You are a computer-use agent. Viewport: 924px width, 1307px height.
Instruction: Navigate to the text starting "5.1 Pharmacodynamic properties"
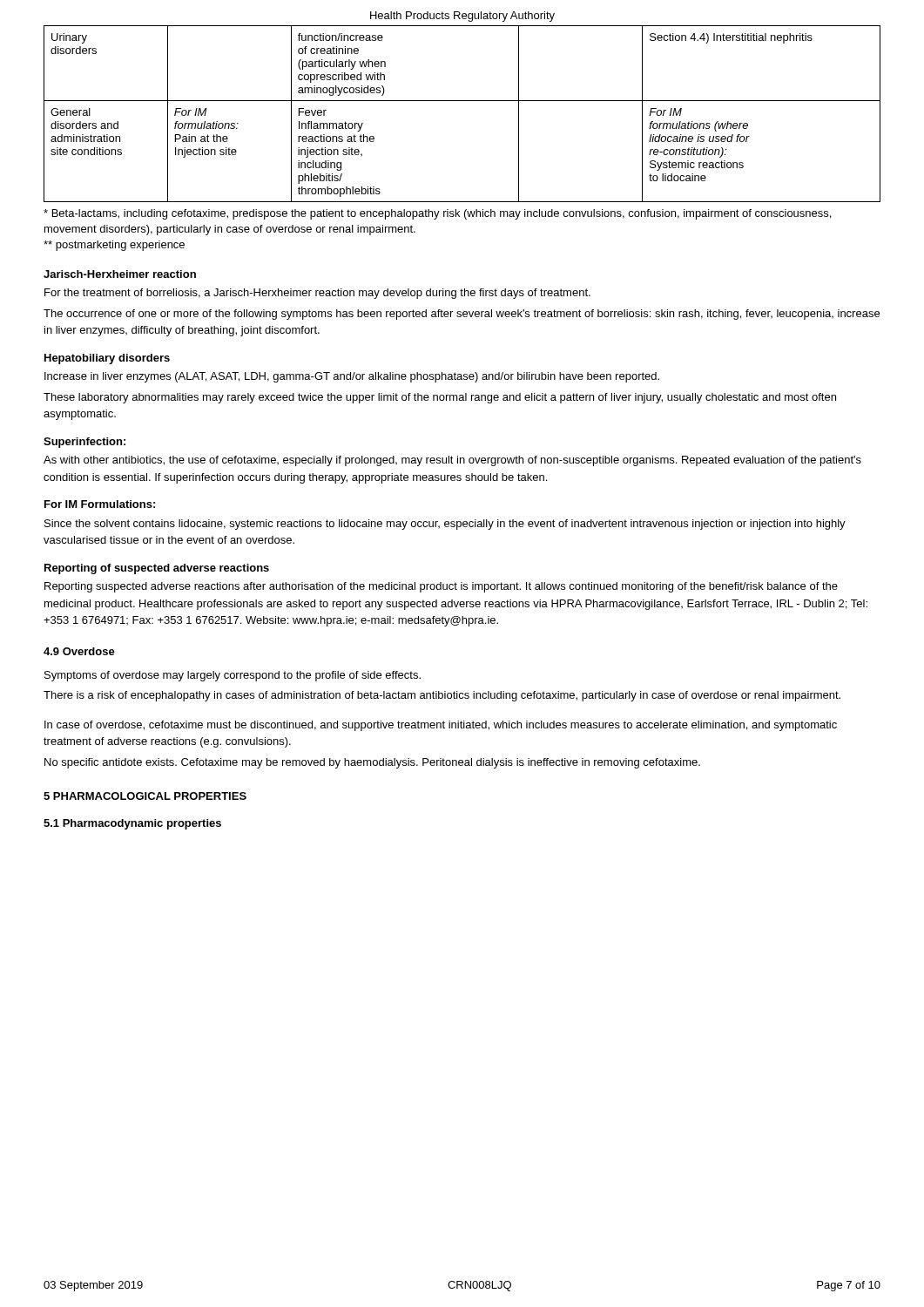133,823
